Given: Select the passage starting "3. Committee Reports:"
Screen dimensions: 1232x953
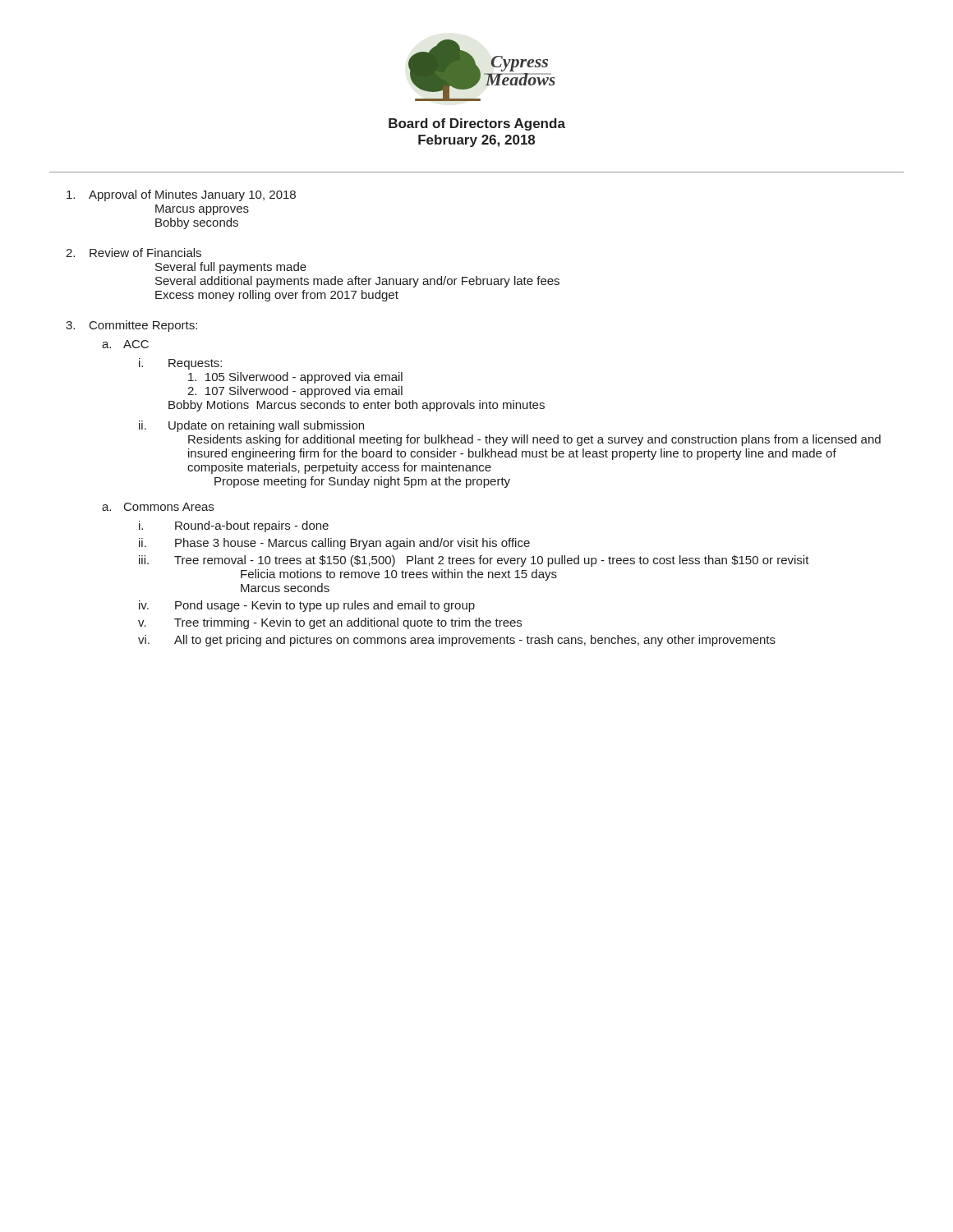Looking at the screenshot, I should tap(131, 326).
